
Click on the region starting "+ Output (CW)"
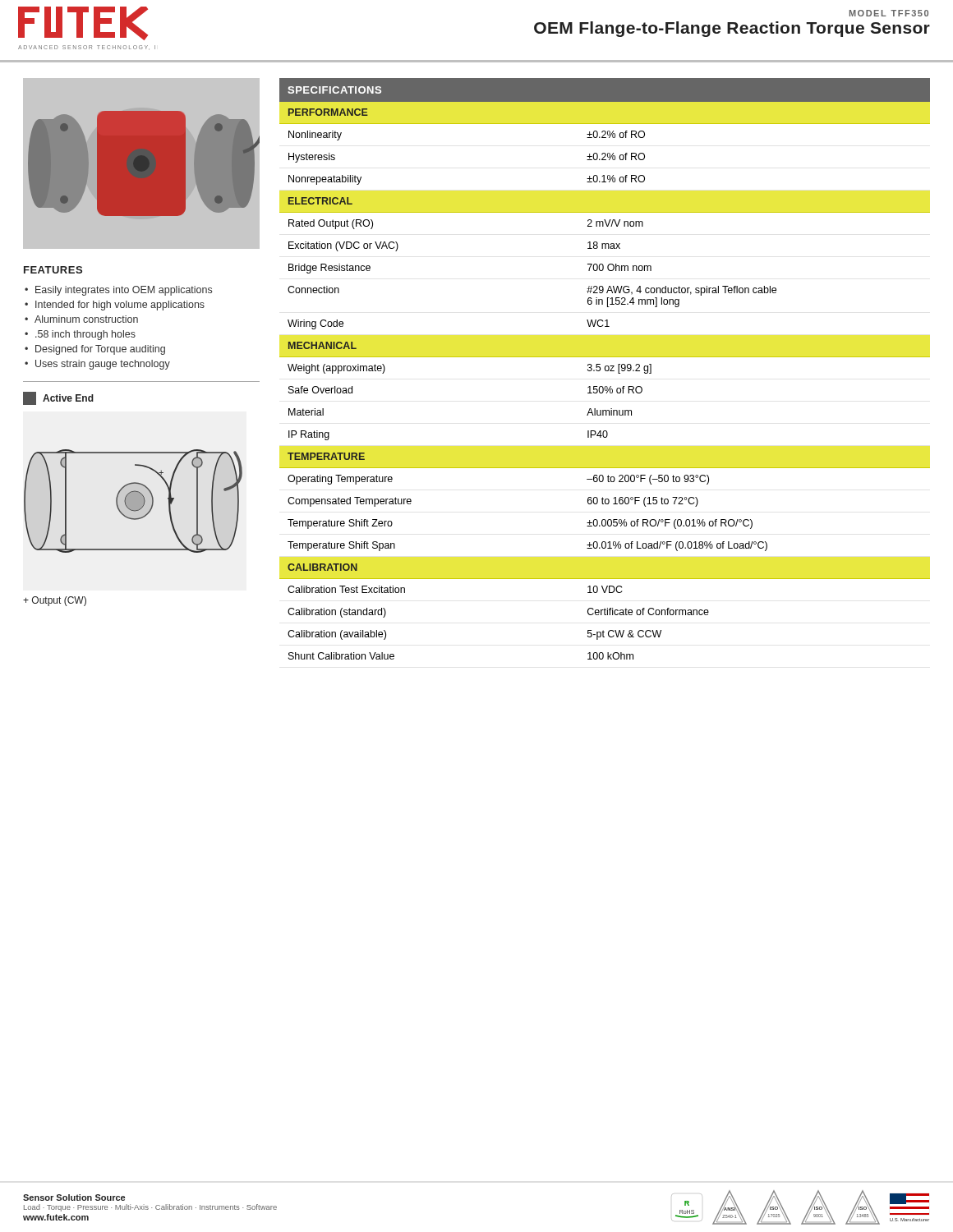pyautogui.click(x=55, y=600)
